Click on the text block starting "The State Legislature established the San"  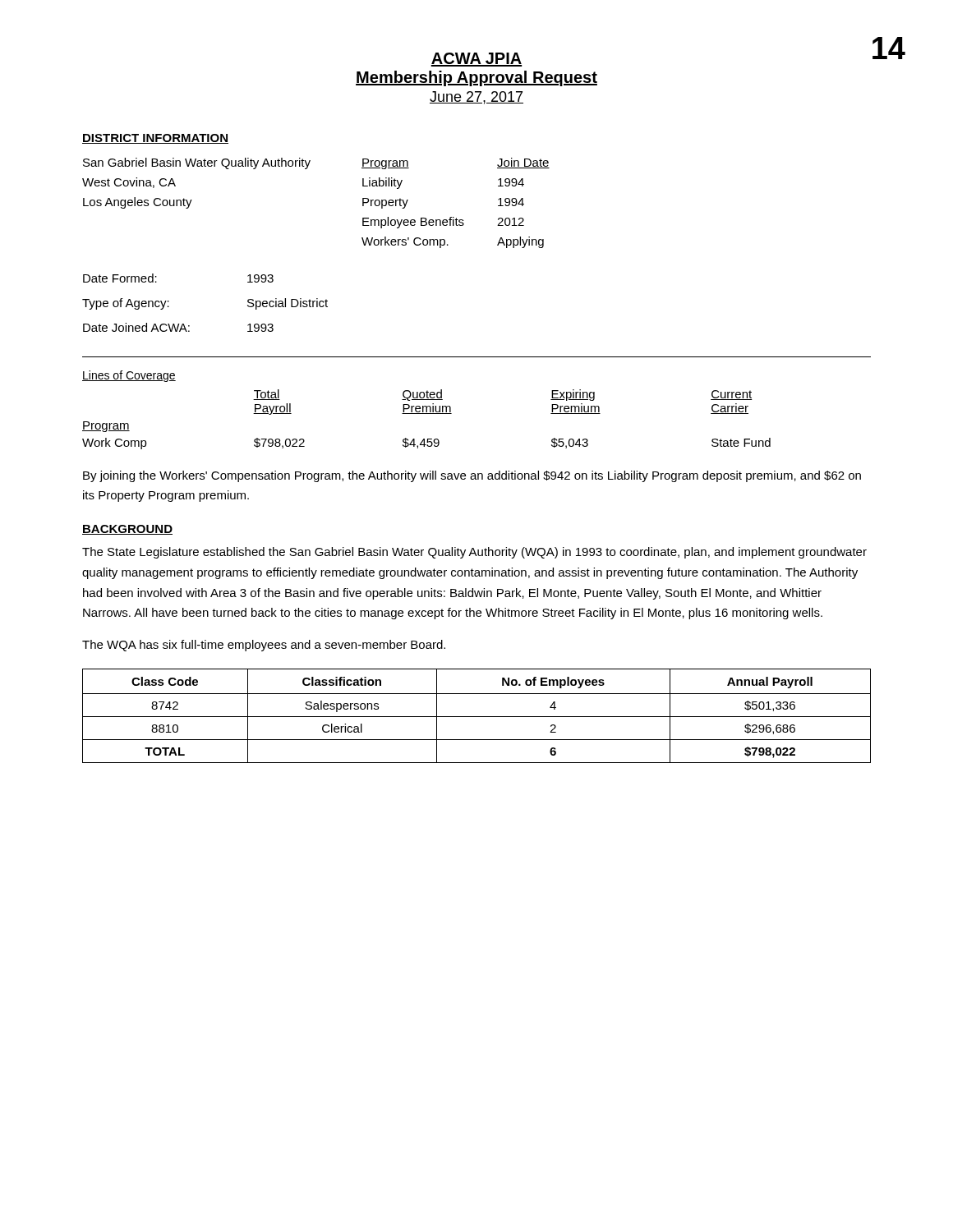(x=474, y=582)
